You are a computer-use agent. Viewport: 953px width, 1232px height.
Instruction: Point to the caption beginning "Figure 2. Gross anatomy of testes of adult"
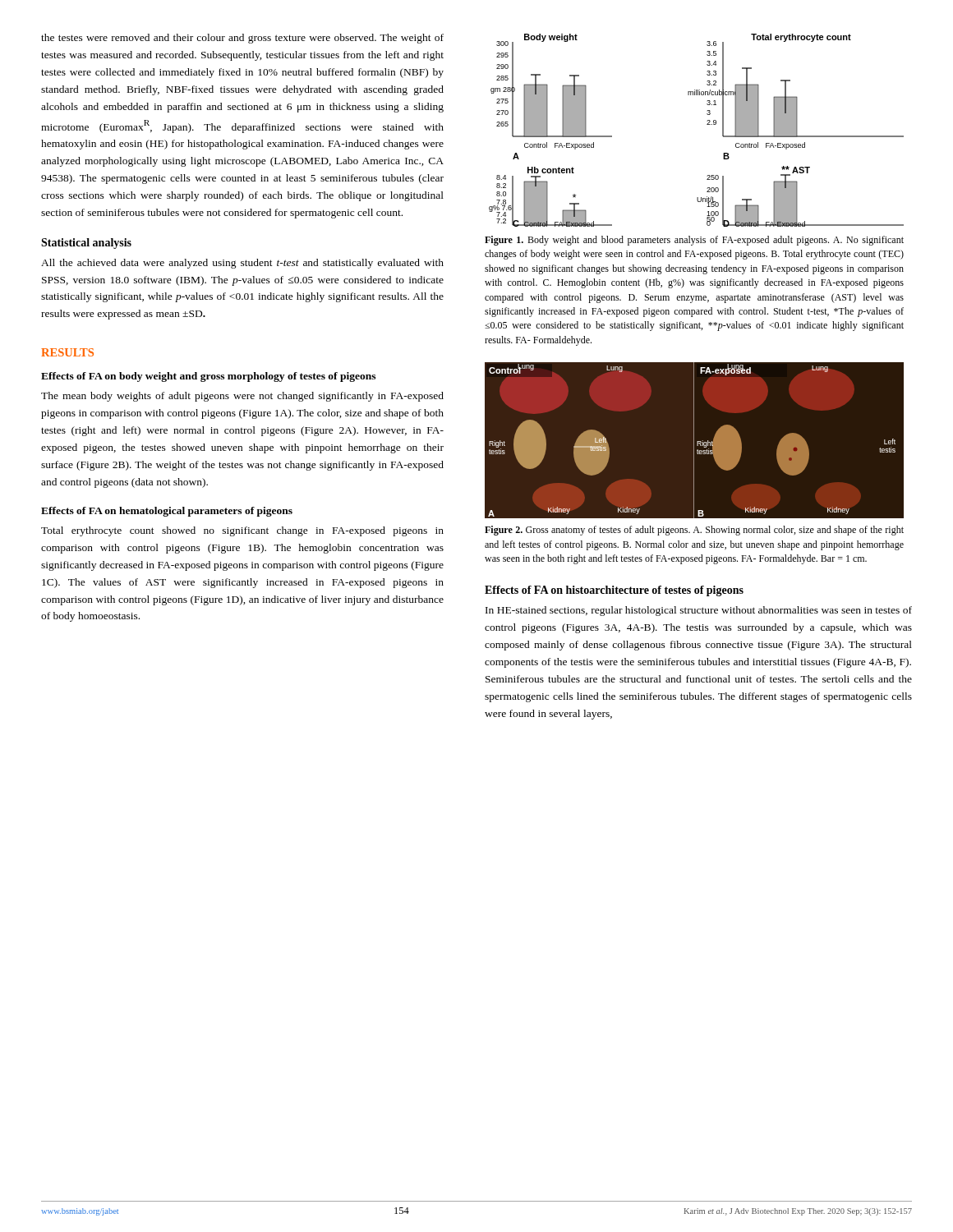pyautogui.click(x=694, y=544)
